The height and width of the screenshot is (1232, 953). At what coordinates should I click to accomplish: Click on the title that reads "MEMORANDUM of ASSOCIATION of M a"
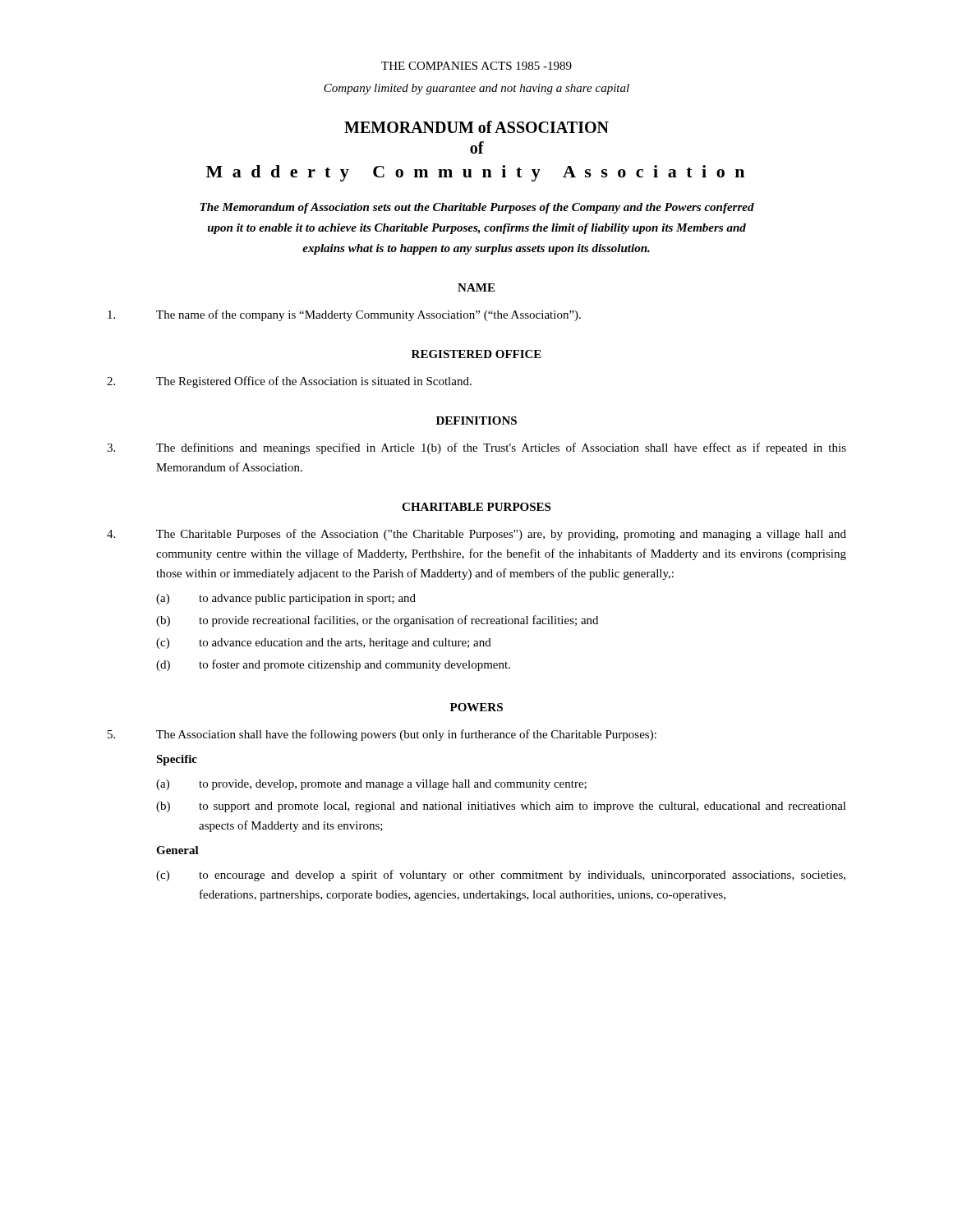coord(476,150)
